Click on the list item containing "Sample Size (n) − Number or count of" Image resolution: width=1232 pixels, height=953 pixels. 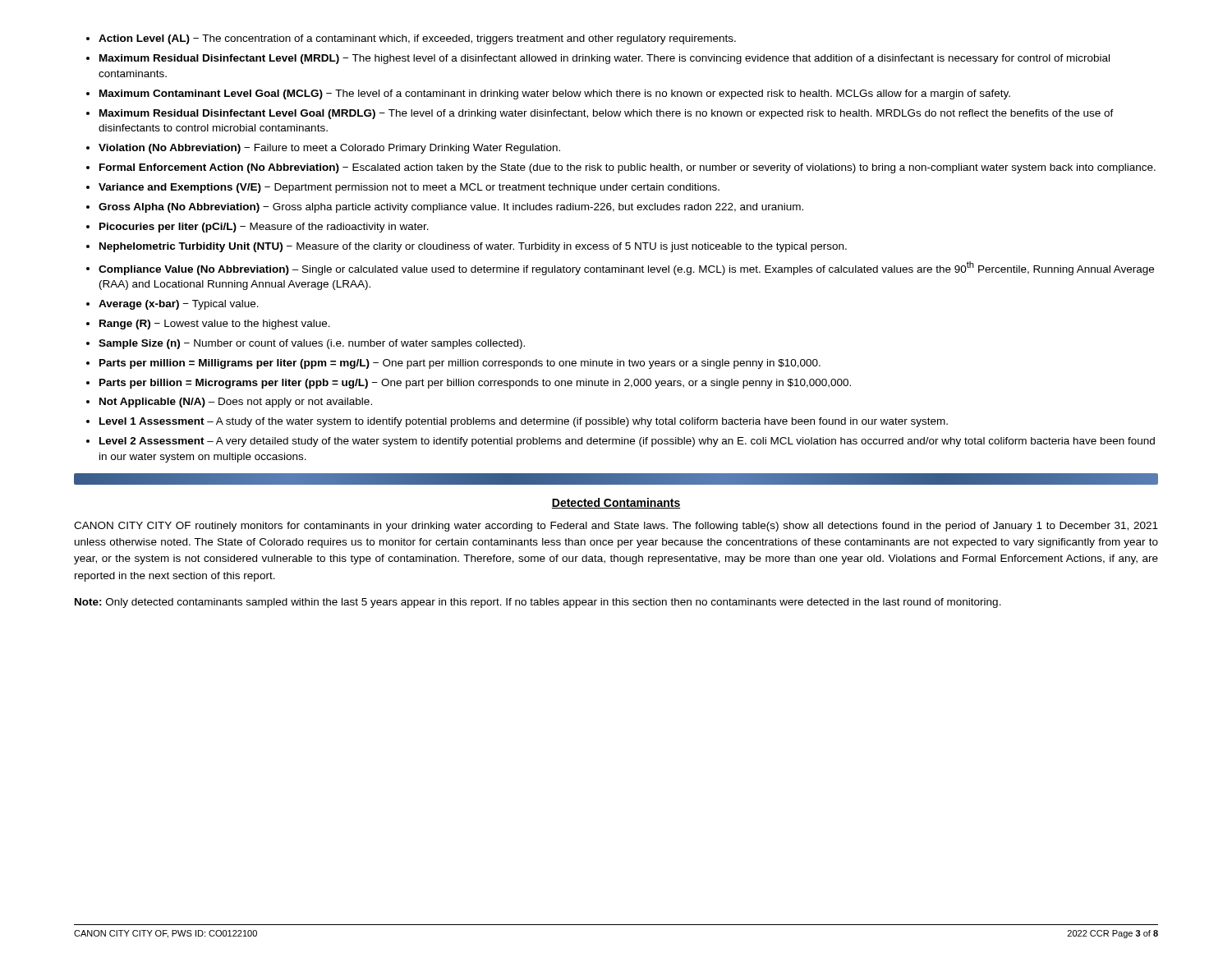[x=312, y=343]
